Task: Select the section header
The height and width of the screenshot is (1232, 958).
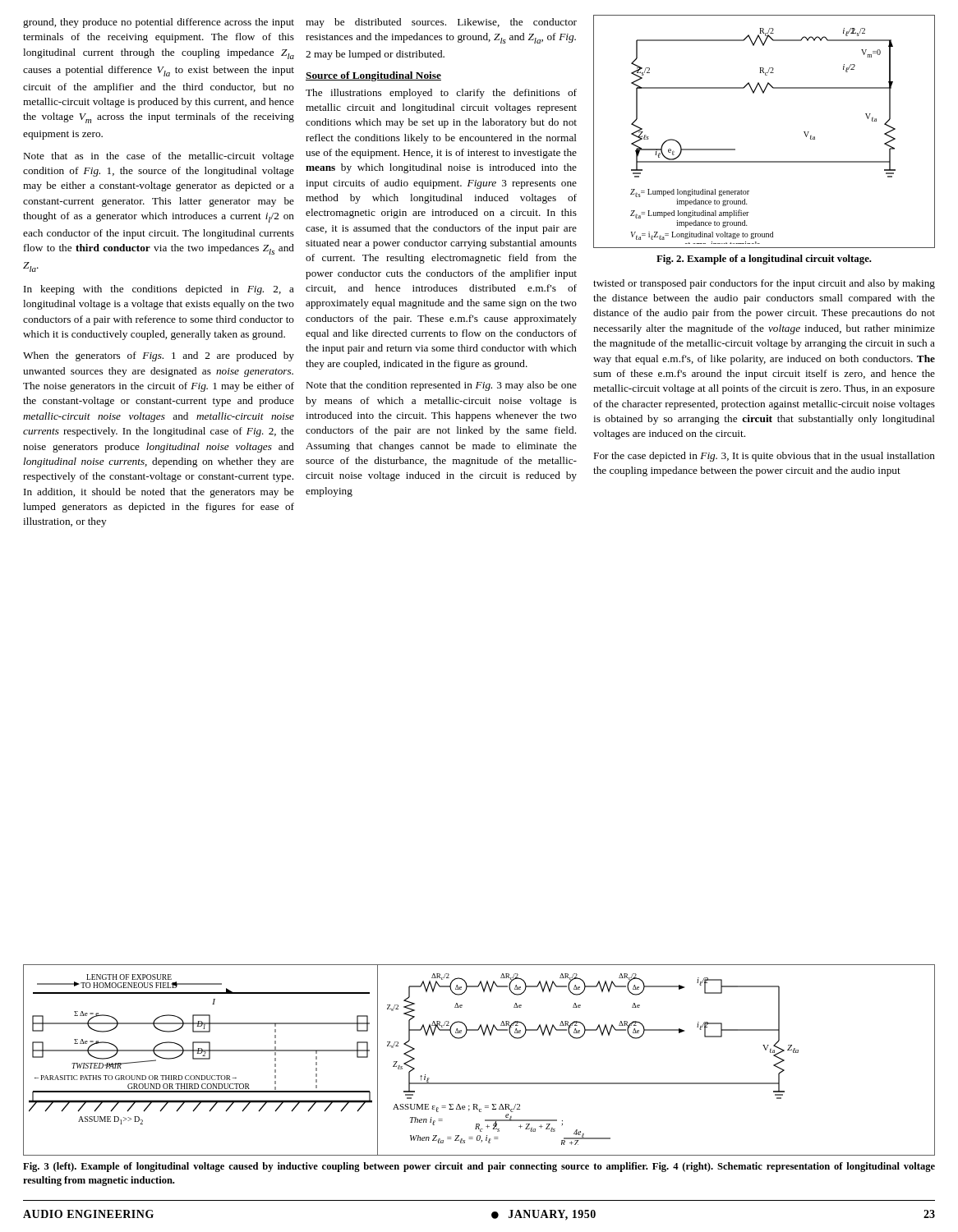Action: tap(441, 75)
